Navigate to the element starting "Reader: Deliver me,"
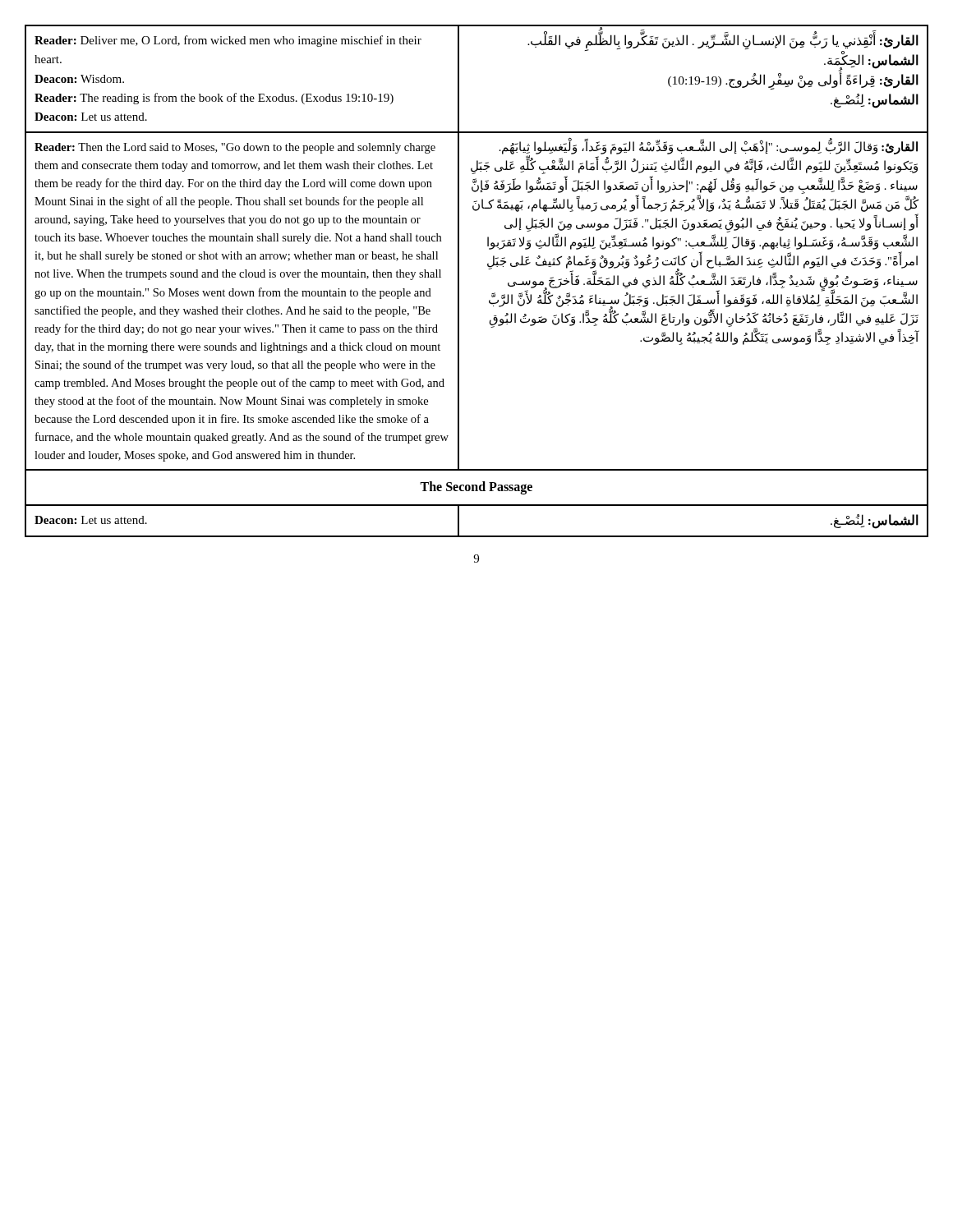This screenshot has width=953, height=1232. pos(228,41)
